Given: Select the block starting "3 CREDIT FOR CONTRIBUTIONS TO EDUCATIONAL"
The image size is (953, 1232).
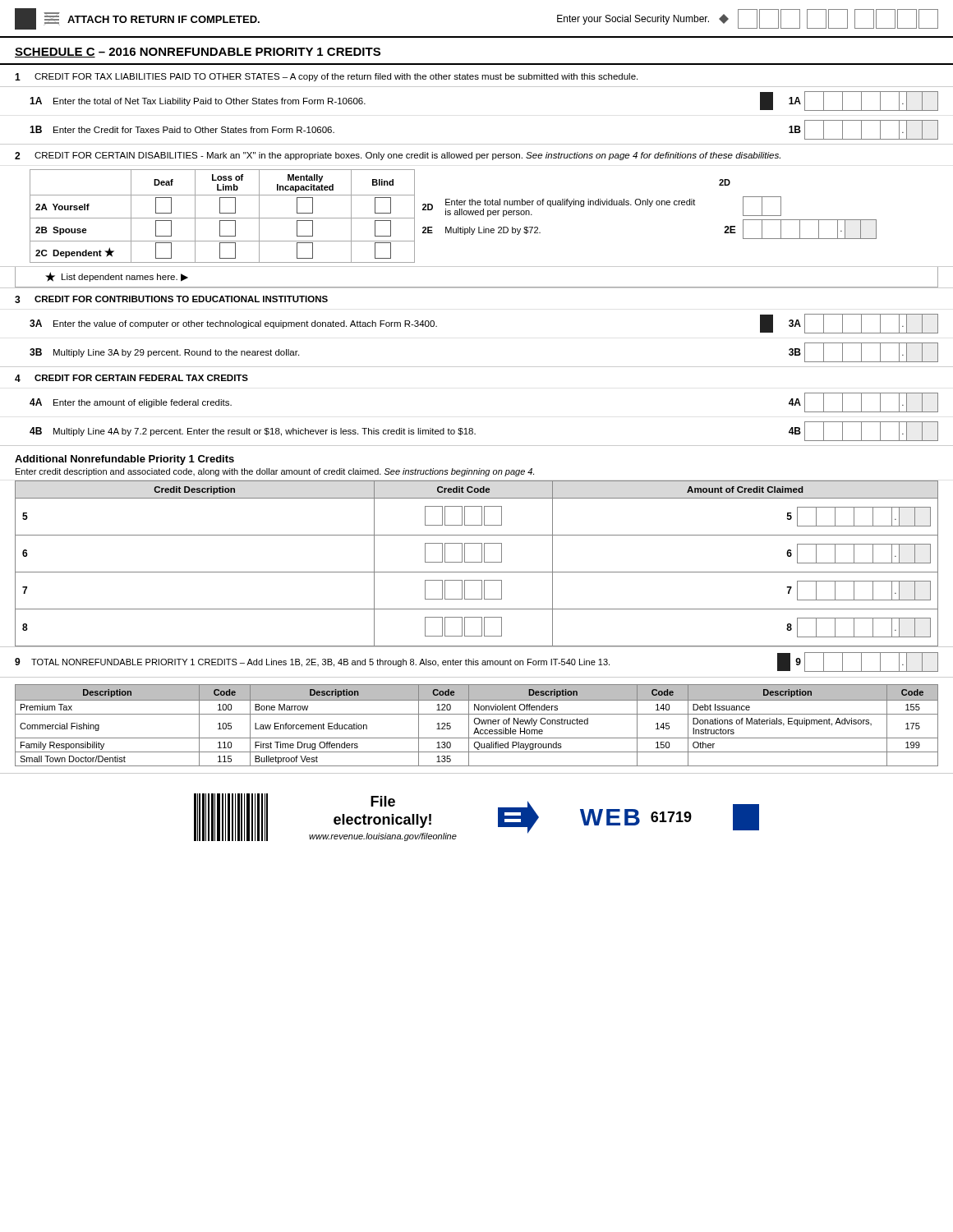Looking at the screenshot, I should click(171, 300).
